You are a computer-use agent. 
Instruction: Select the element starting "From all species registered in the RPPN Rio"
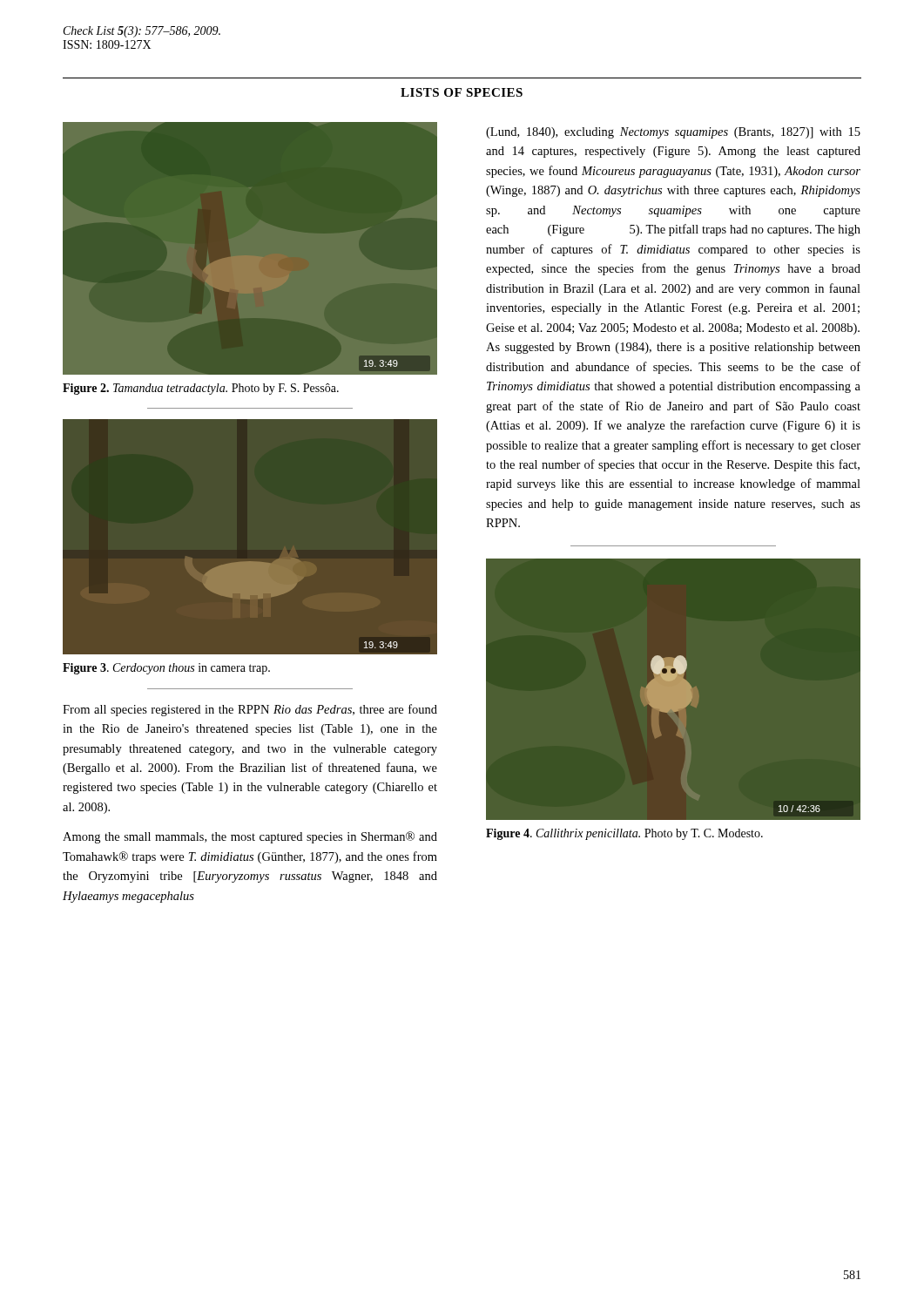click(250, 758)
